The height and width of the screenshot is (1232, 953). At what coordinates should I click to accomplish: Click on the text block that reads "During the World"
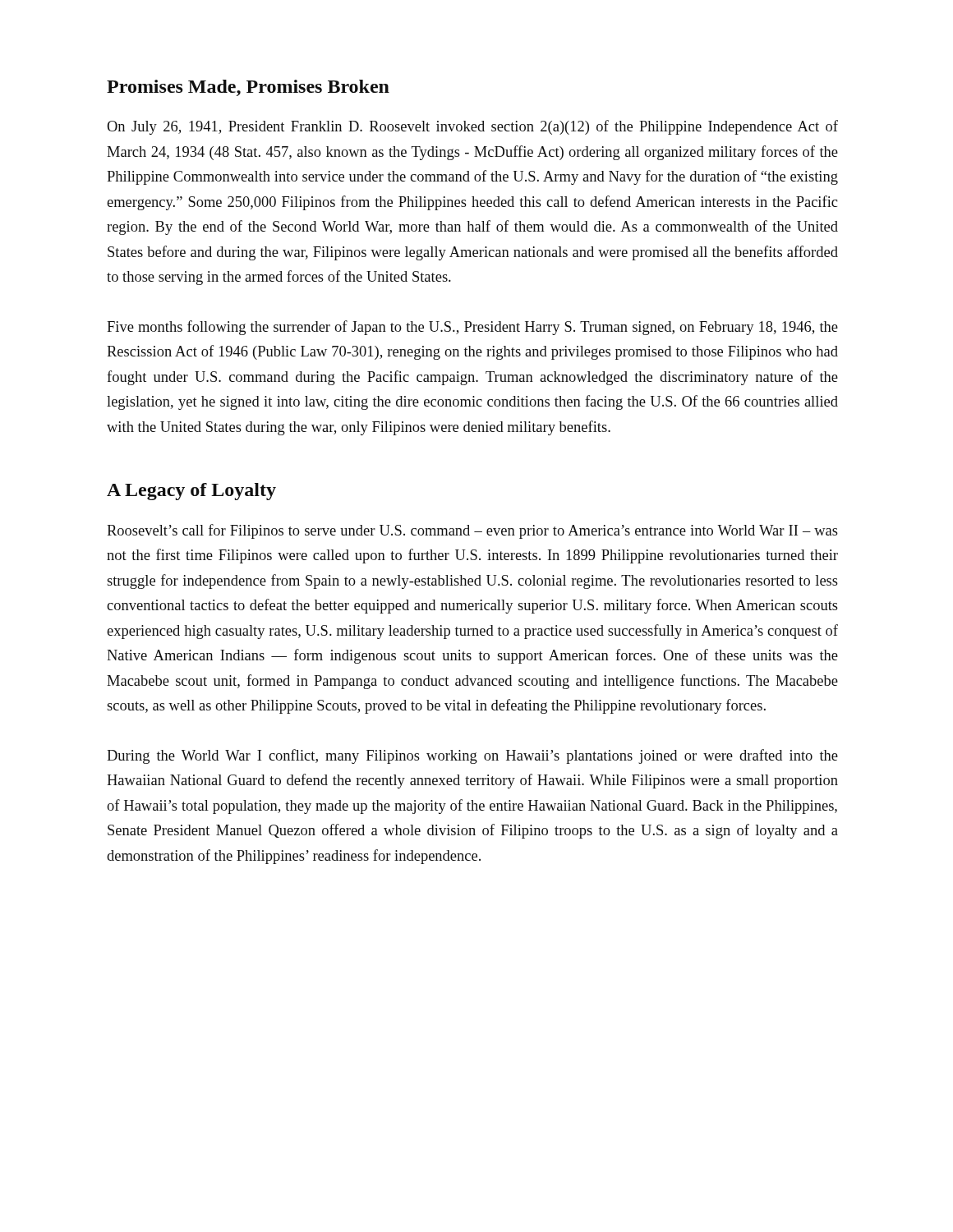(472, 806)
